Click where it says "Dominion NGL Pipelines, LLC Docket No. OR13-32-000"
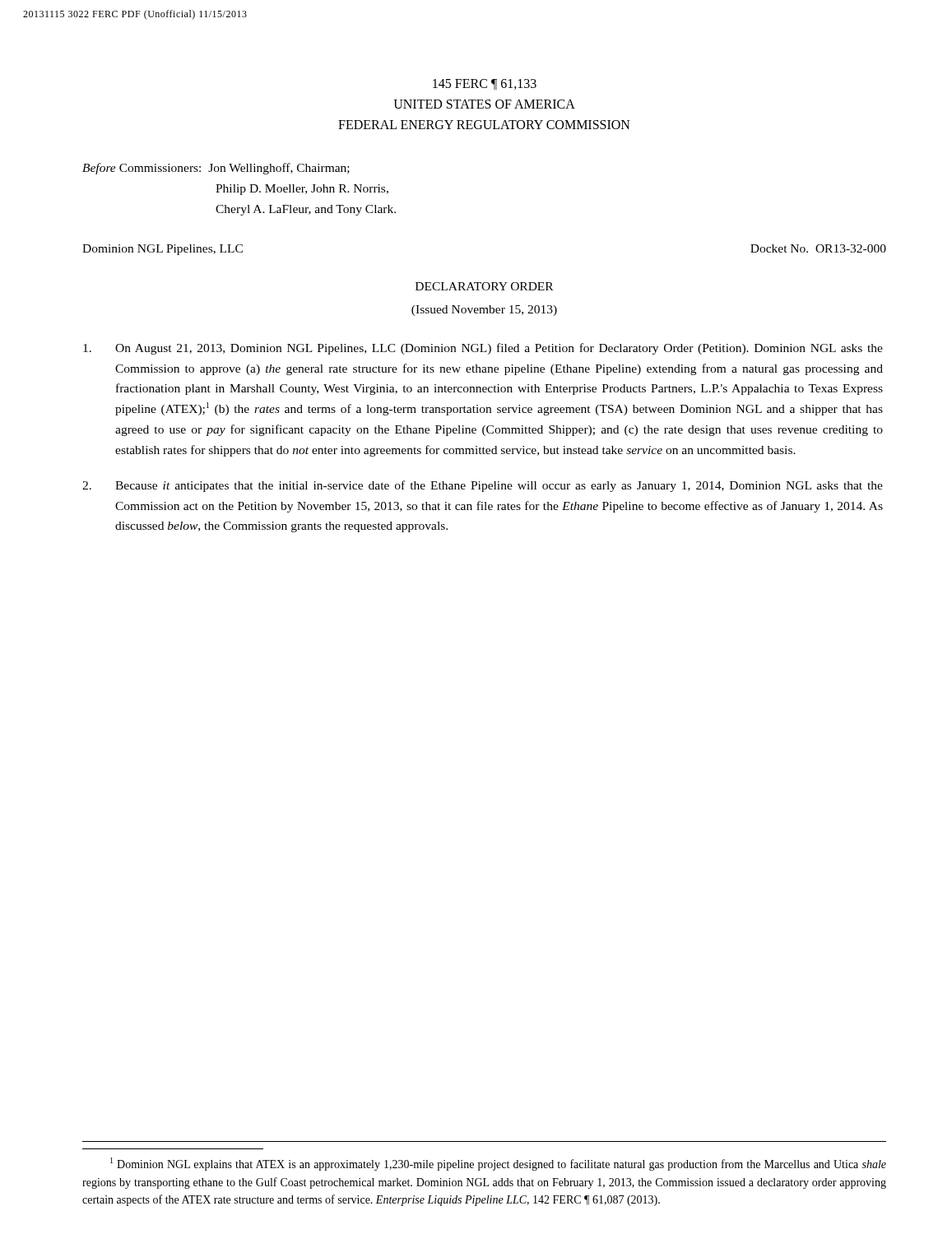Image resolution: width=952 pixels, height=1234 pixels. point(158,250)
